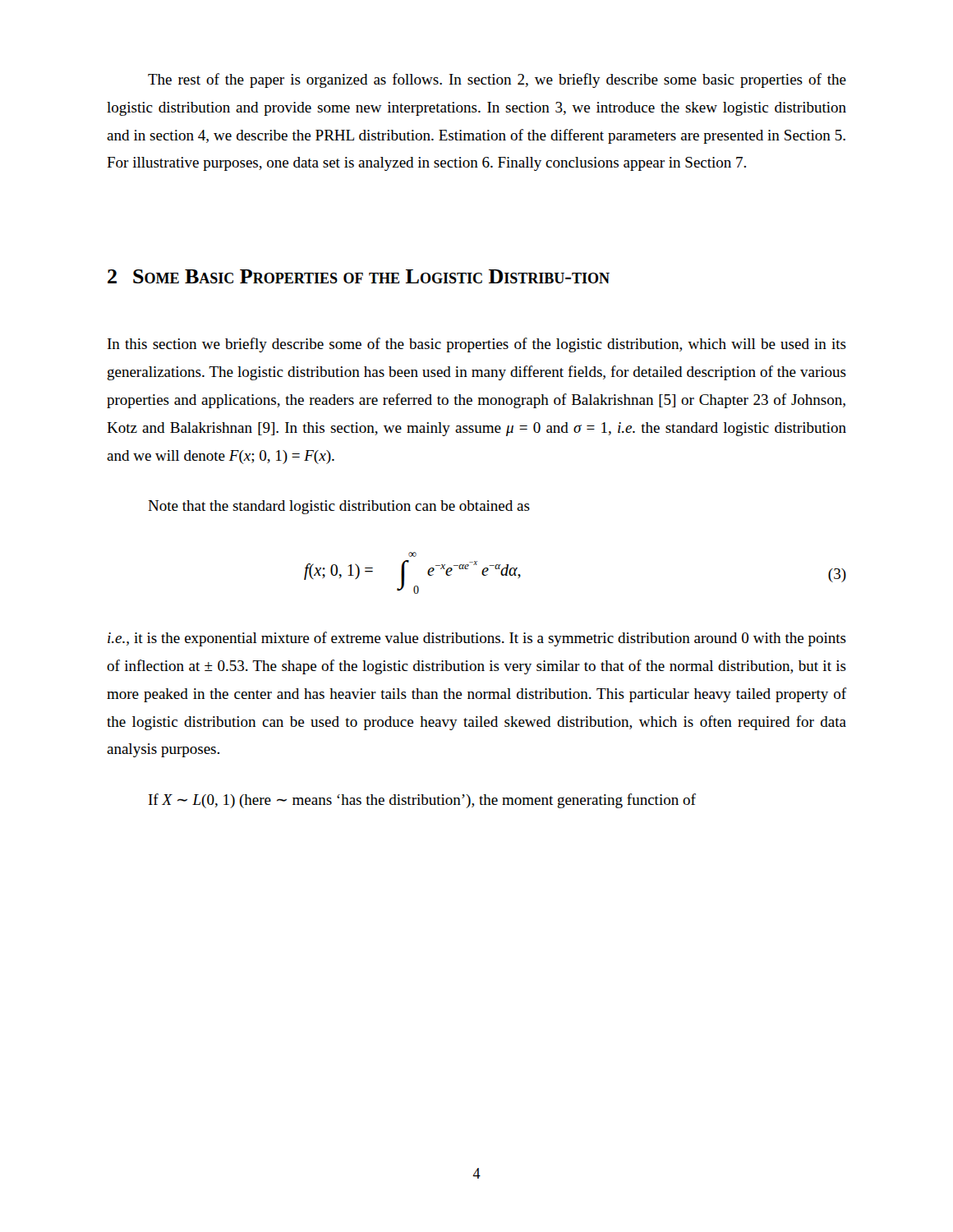The height and width of the screenshot is (1232, 953).
Task: Select the text block containing "i.e., it is the exponential mixture of"
Action: click(476, 694)
